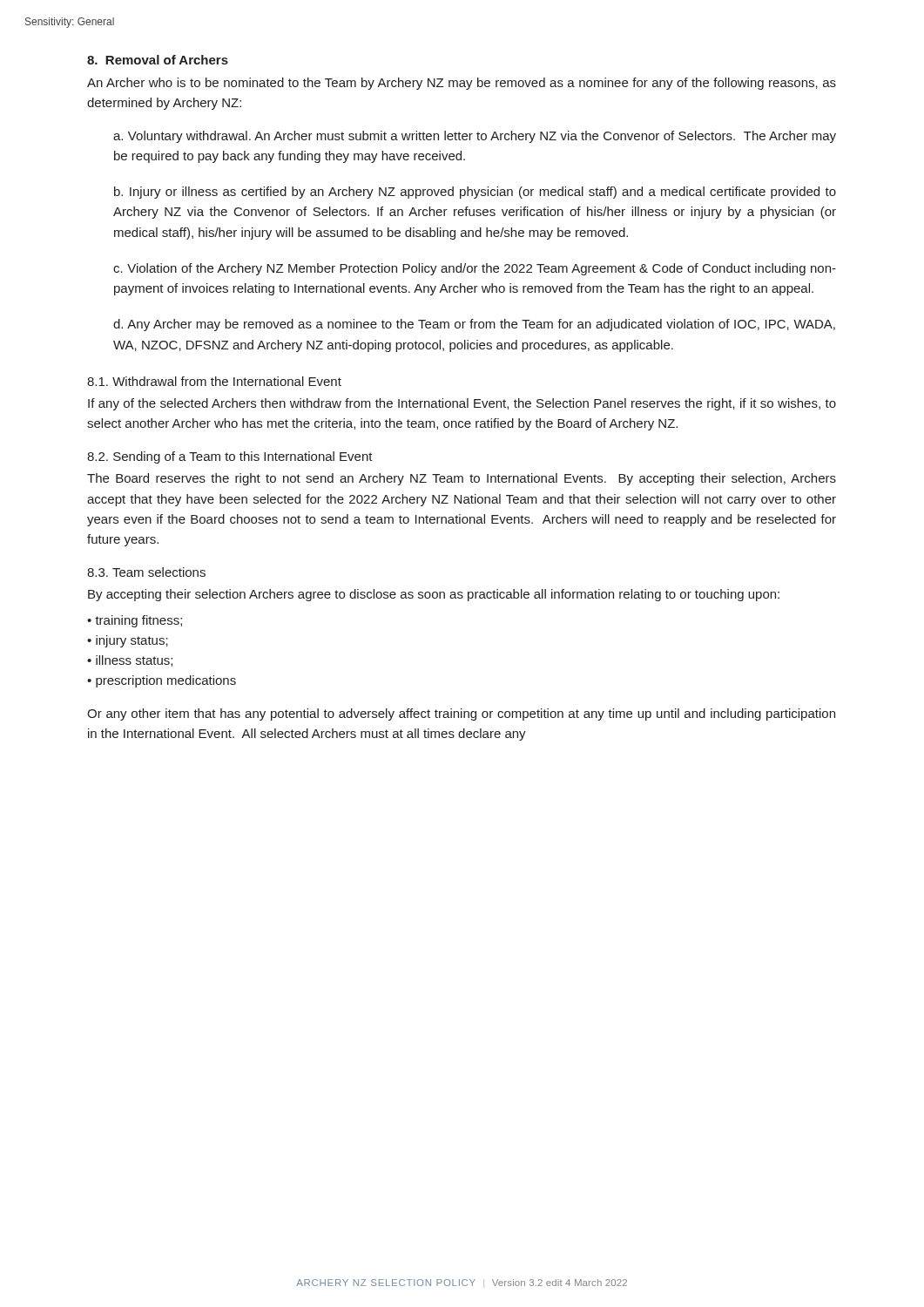The image size is (924, 1307).
Task: Where does it say "8. Removal of Archers"?
Action: [x=158, y=60]
